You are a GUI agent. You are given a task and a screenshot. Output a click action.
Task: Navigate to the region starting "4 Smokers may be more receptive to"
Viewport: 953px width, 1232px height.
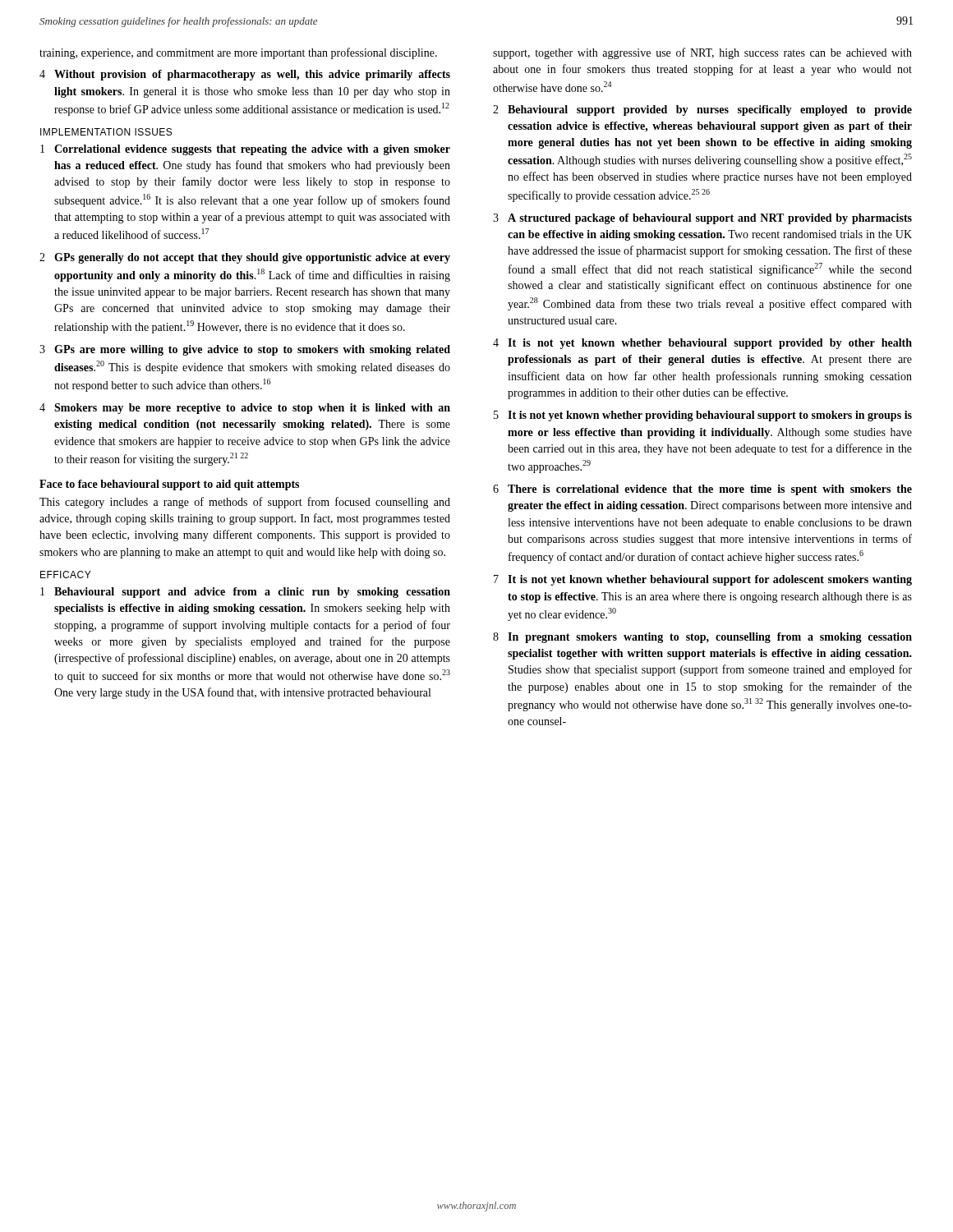pyautogui.click(x=245, y=434)
